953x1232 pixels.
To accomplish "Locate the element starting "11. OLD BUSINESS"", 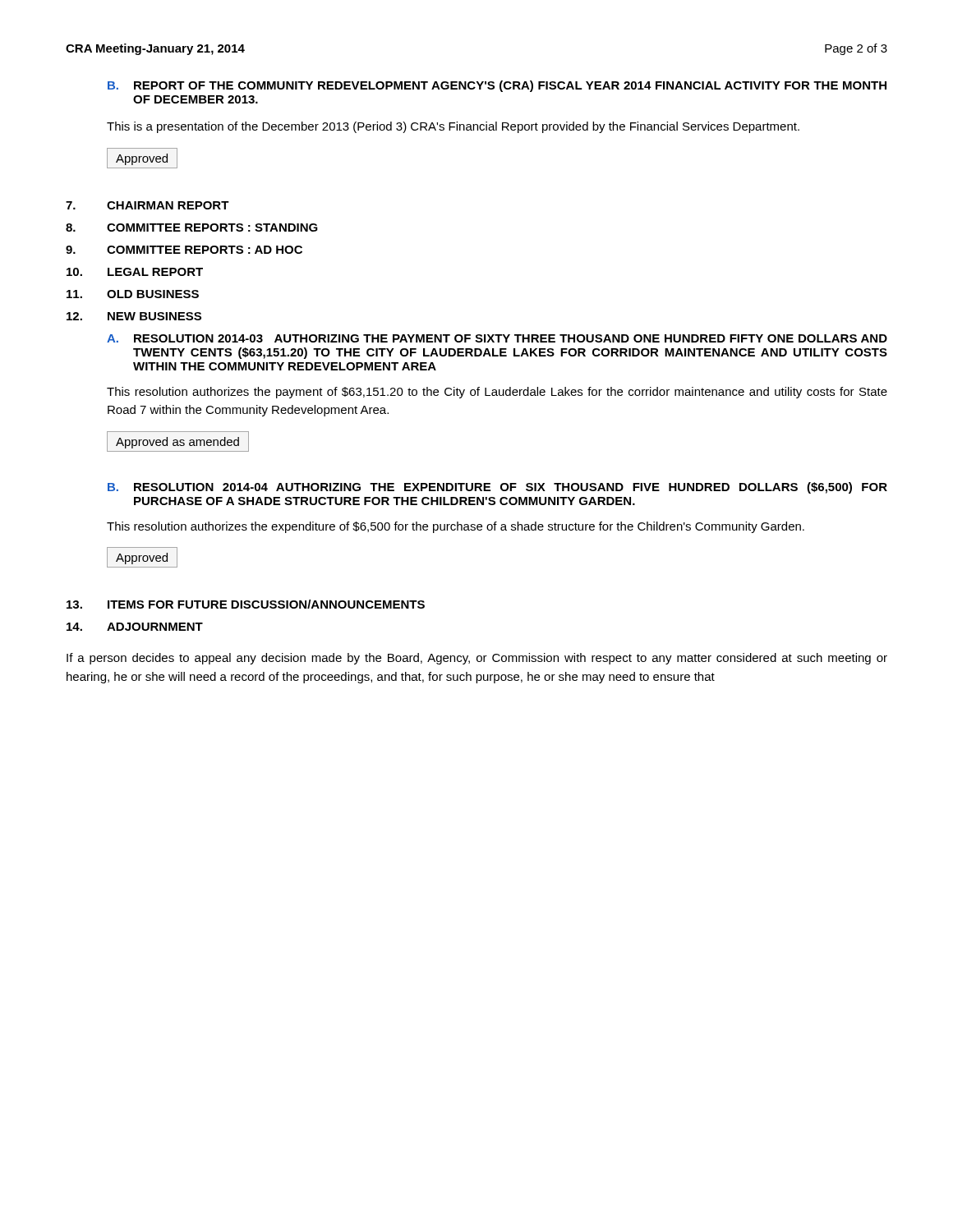I will point(133,294).
